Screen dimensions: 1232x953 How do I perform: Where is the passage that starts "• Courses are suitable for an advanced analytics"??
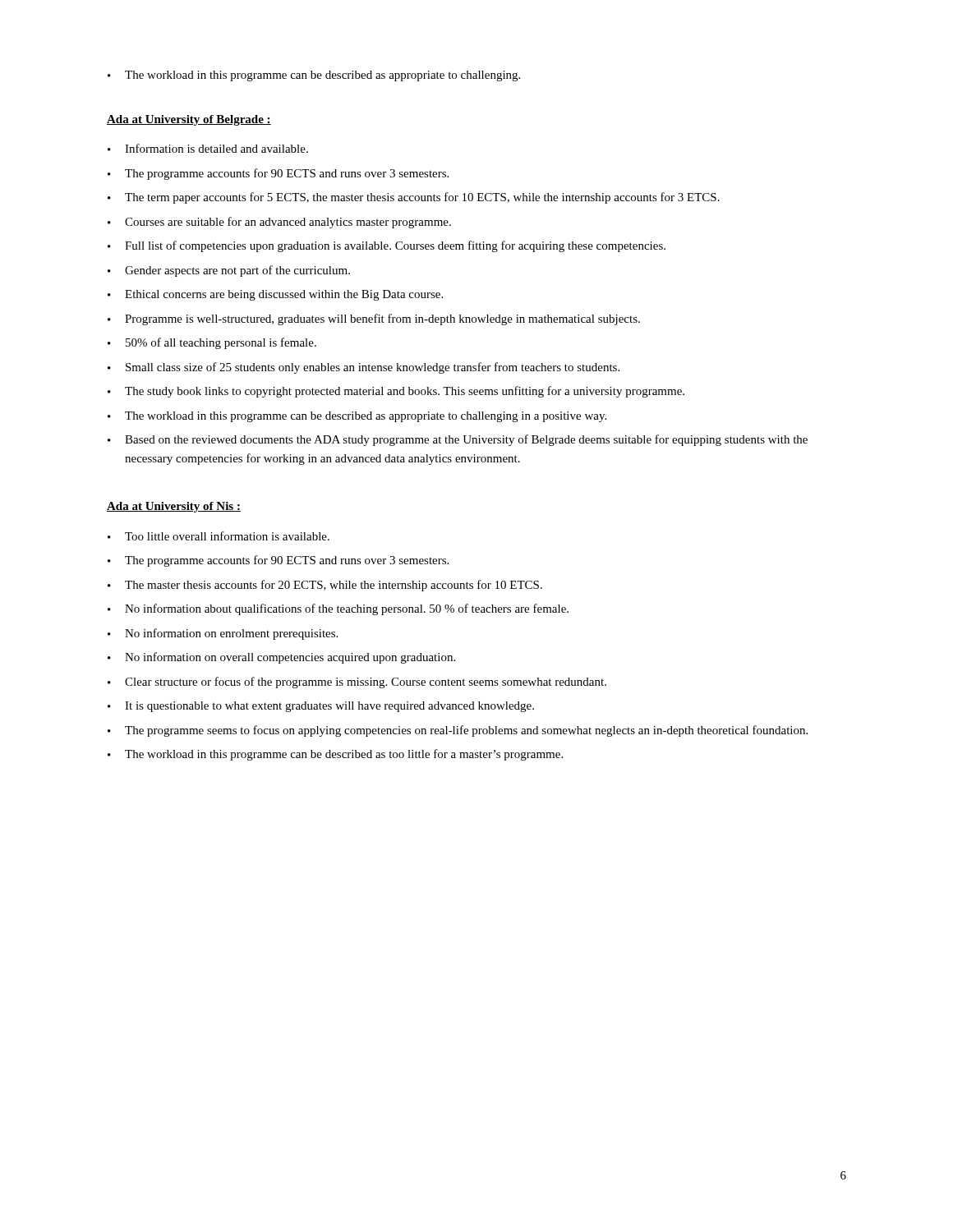tap(279, 223)
